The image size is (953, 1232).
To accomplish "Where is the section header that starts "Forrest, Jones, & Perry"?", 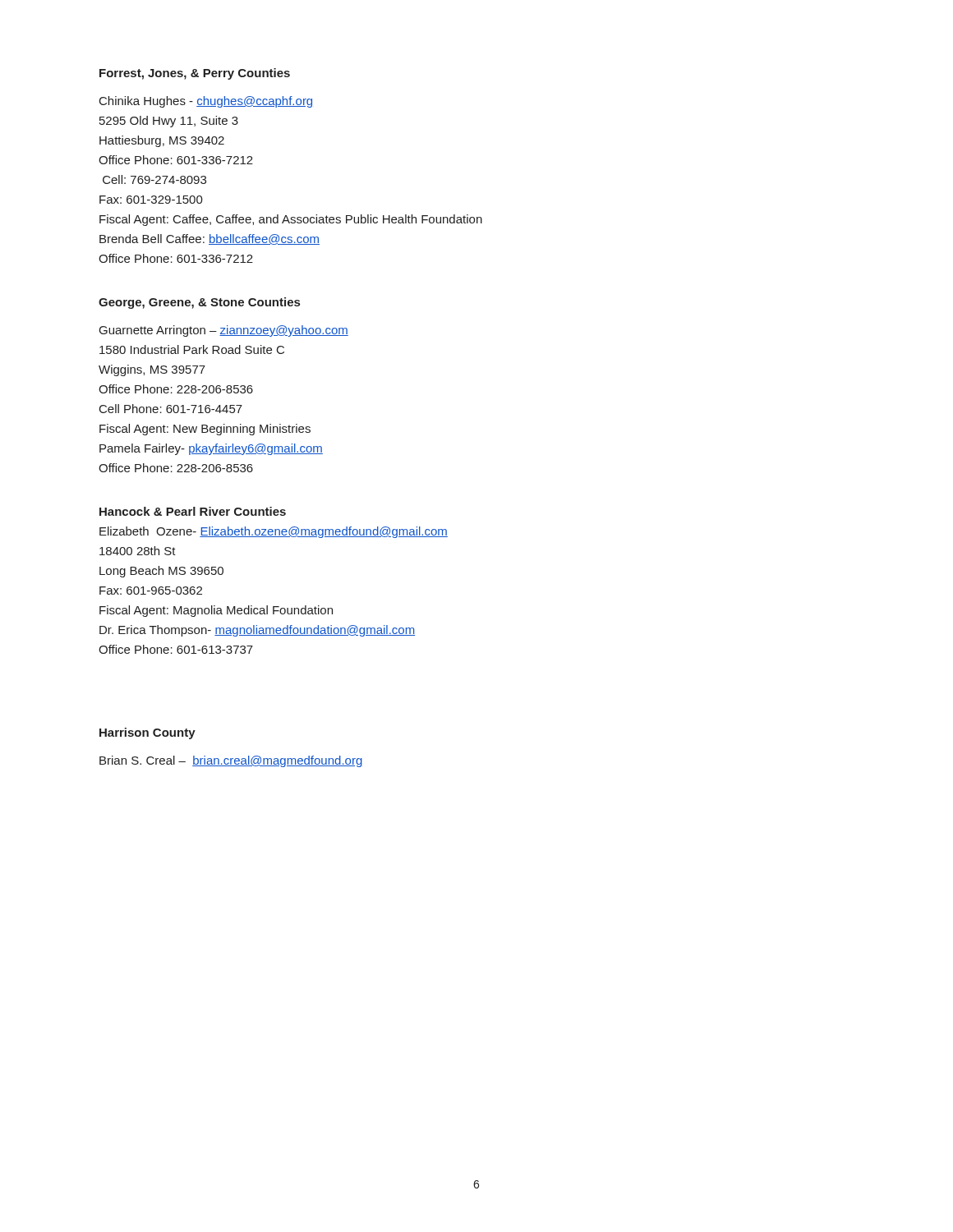I will 194,73.
